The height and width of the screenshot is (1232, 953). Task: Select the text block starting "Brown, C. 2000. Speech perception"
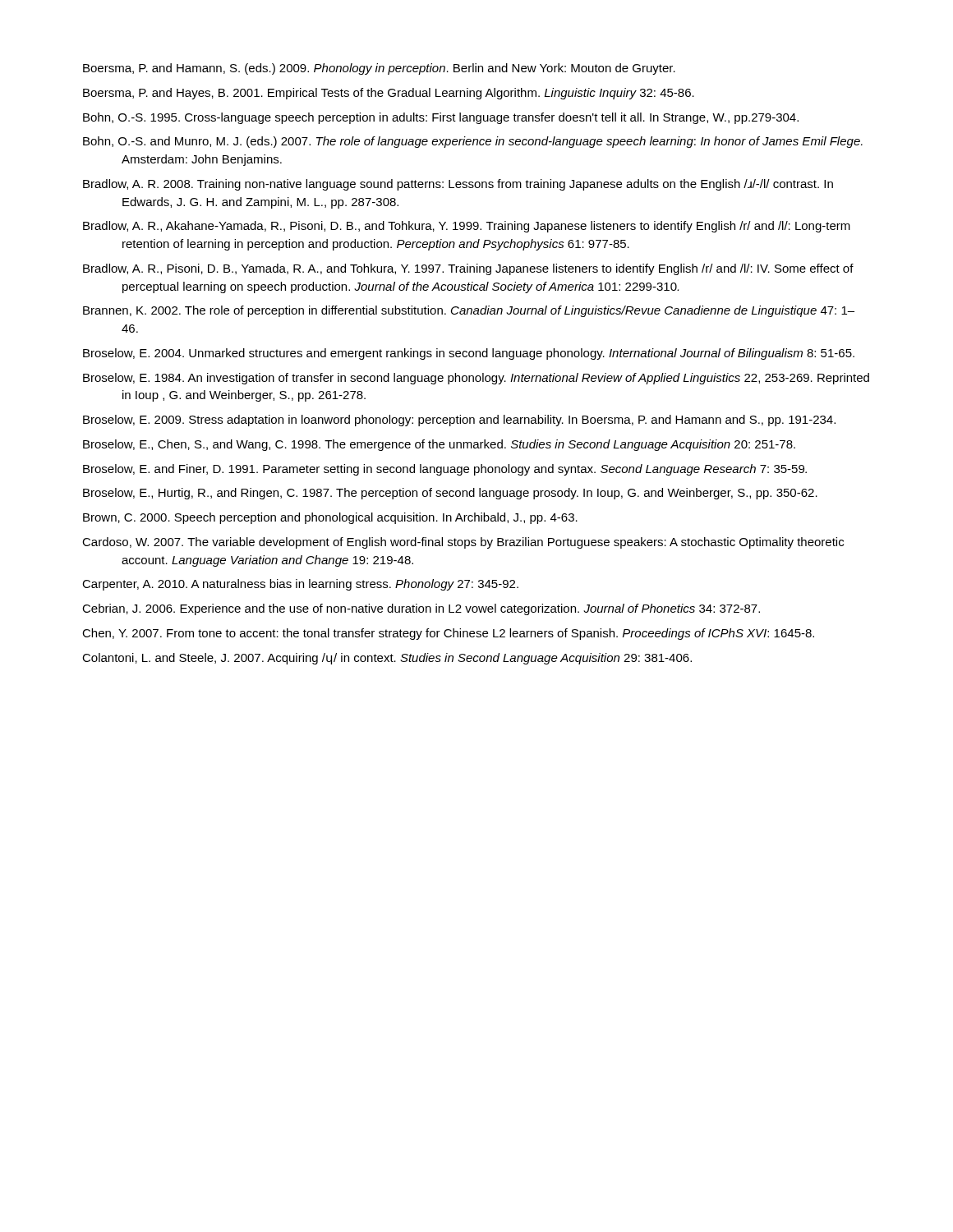pyautogui.click(x=330, y=517)
